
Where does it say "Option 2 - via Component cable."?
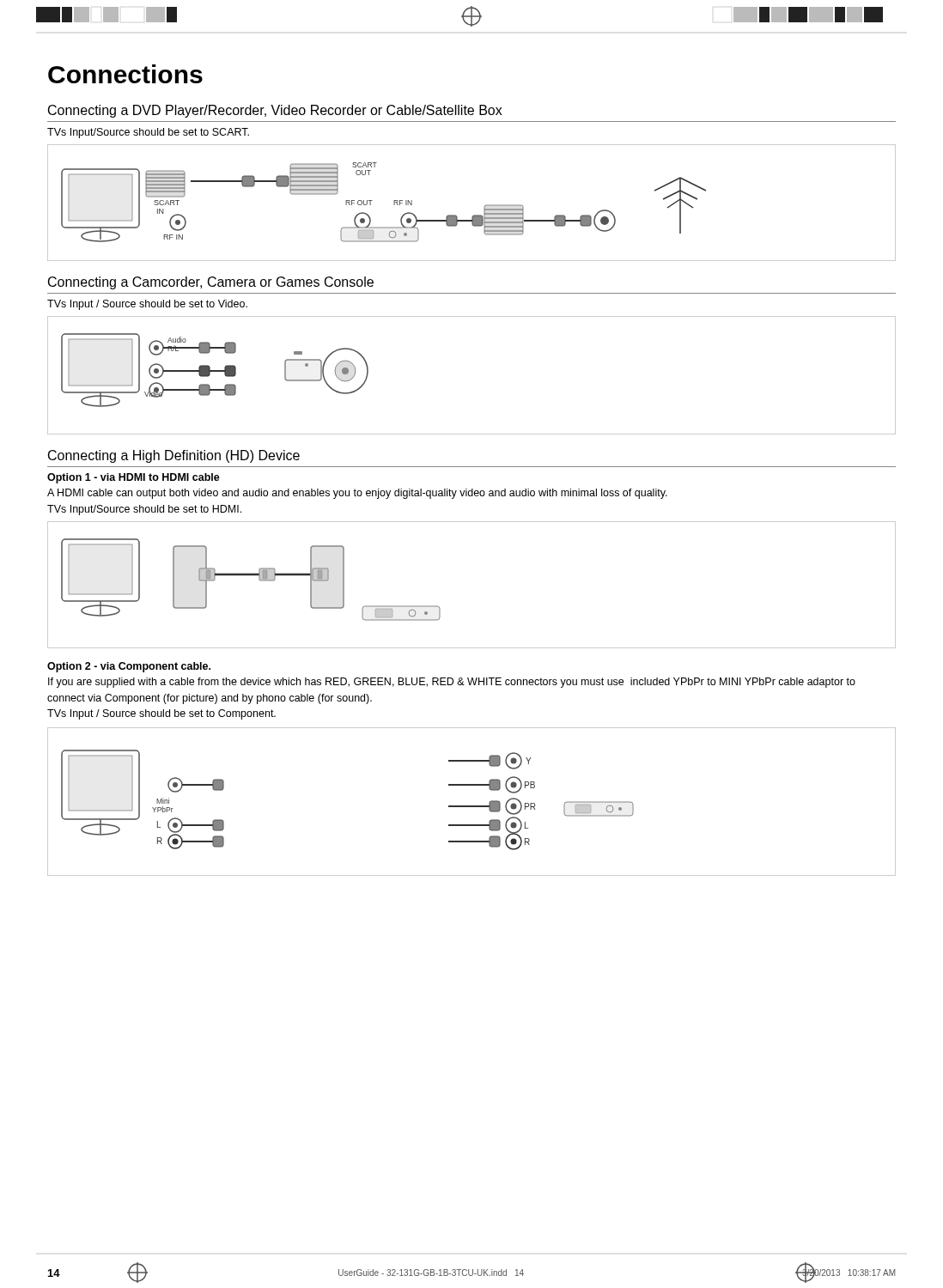129,666
